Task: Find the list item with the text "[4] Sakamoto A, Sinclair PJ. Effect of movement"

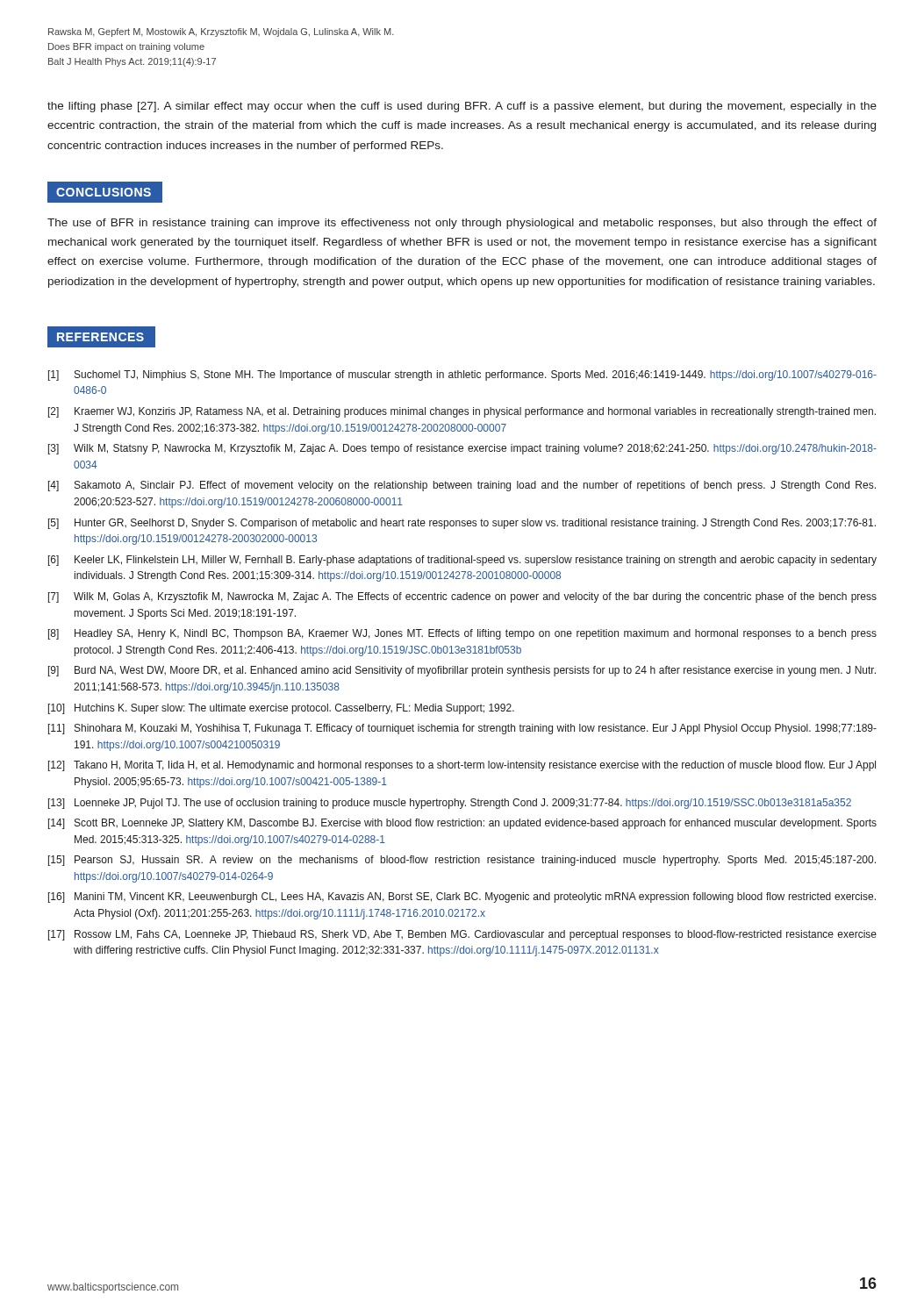Action: (x=462, y=494)
